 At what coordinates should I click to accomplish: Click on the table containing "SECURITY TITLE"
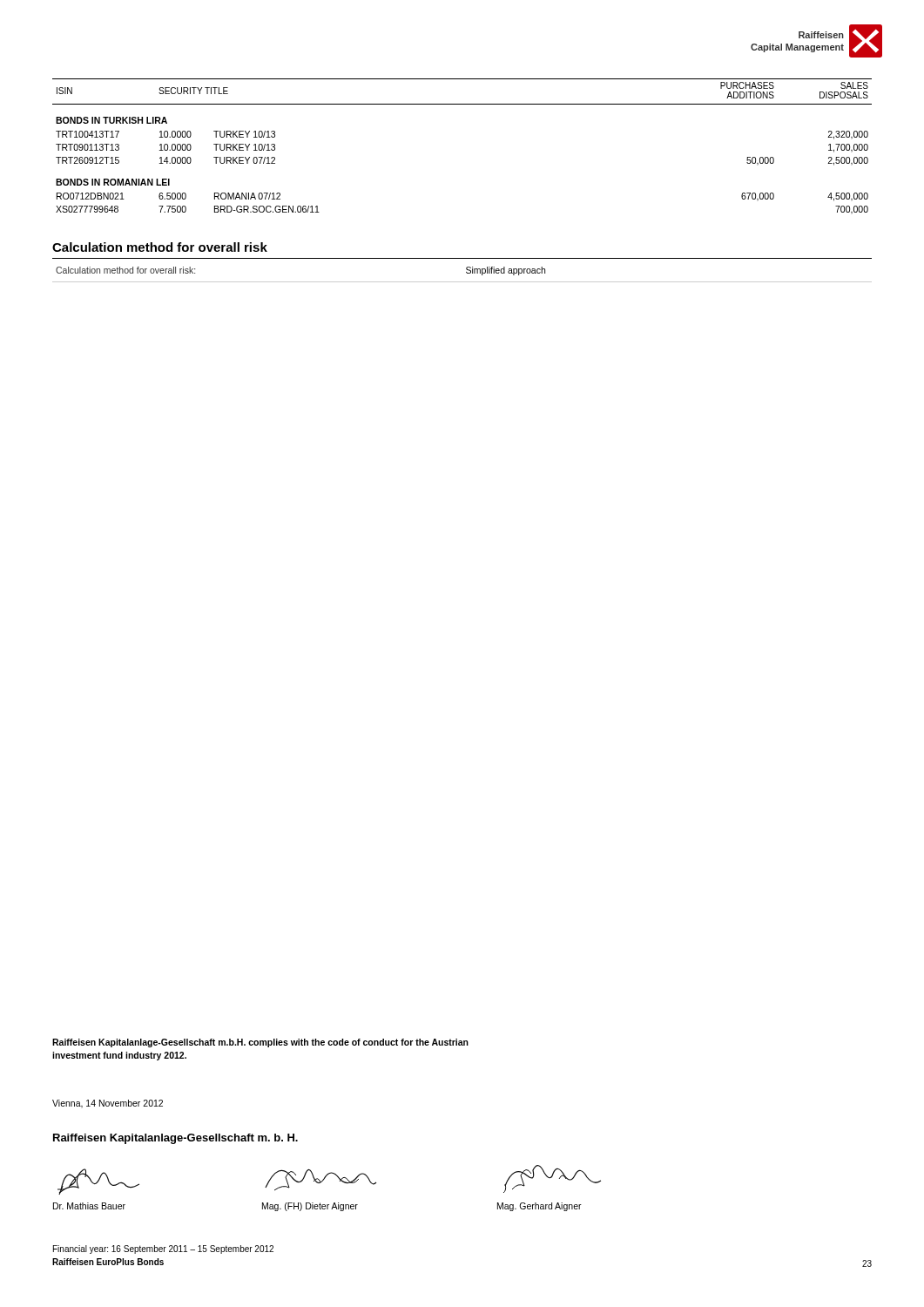click(462, 147)
